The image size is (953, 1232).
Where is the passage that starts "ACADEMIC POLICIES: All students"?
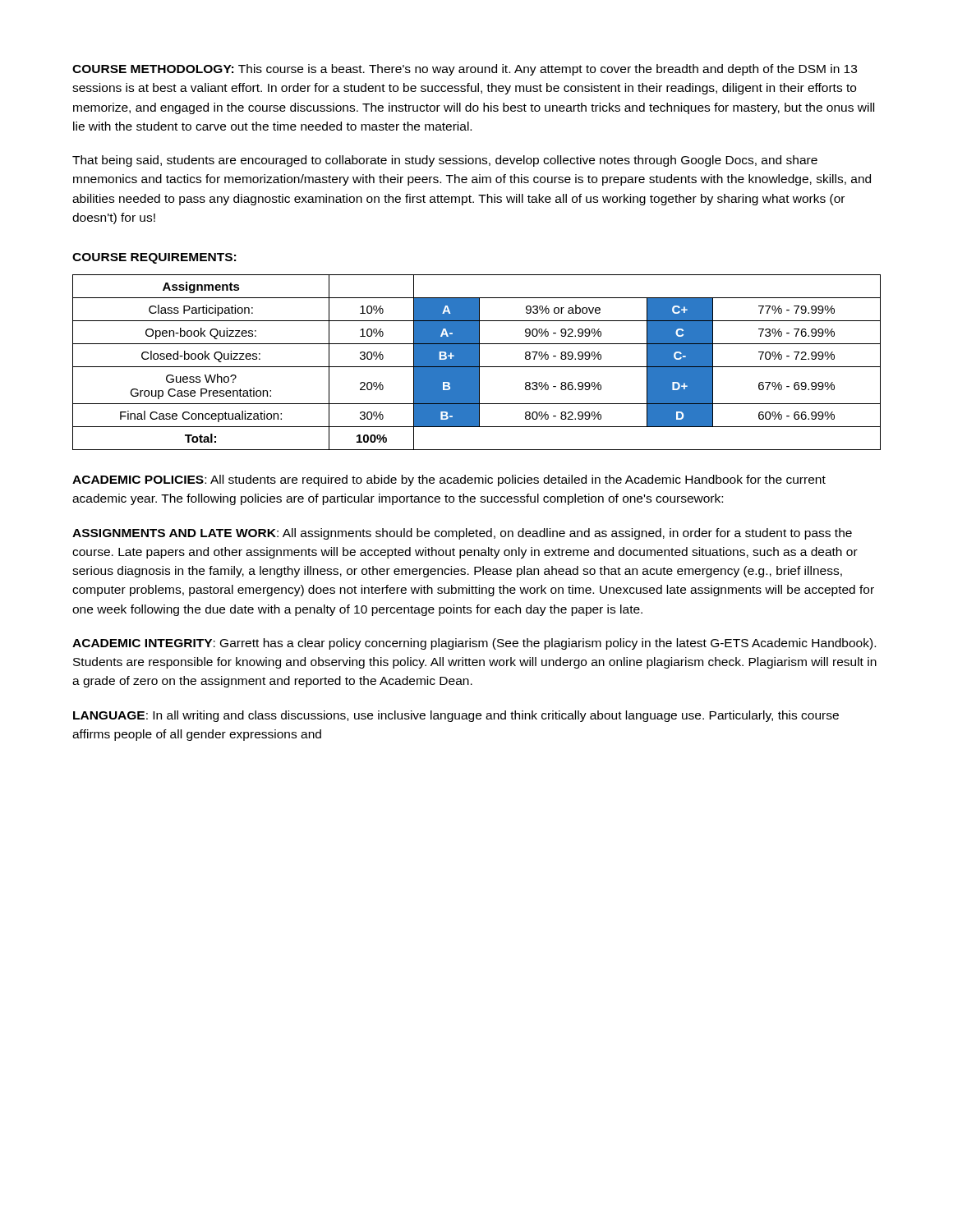click(449, 489)
